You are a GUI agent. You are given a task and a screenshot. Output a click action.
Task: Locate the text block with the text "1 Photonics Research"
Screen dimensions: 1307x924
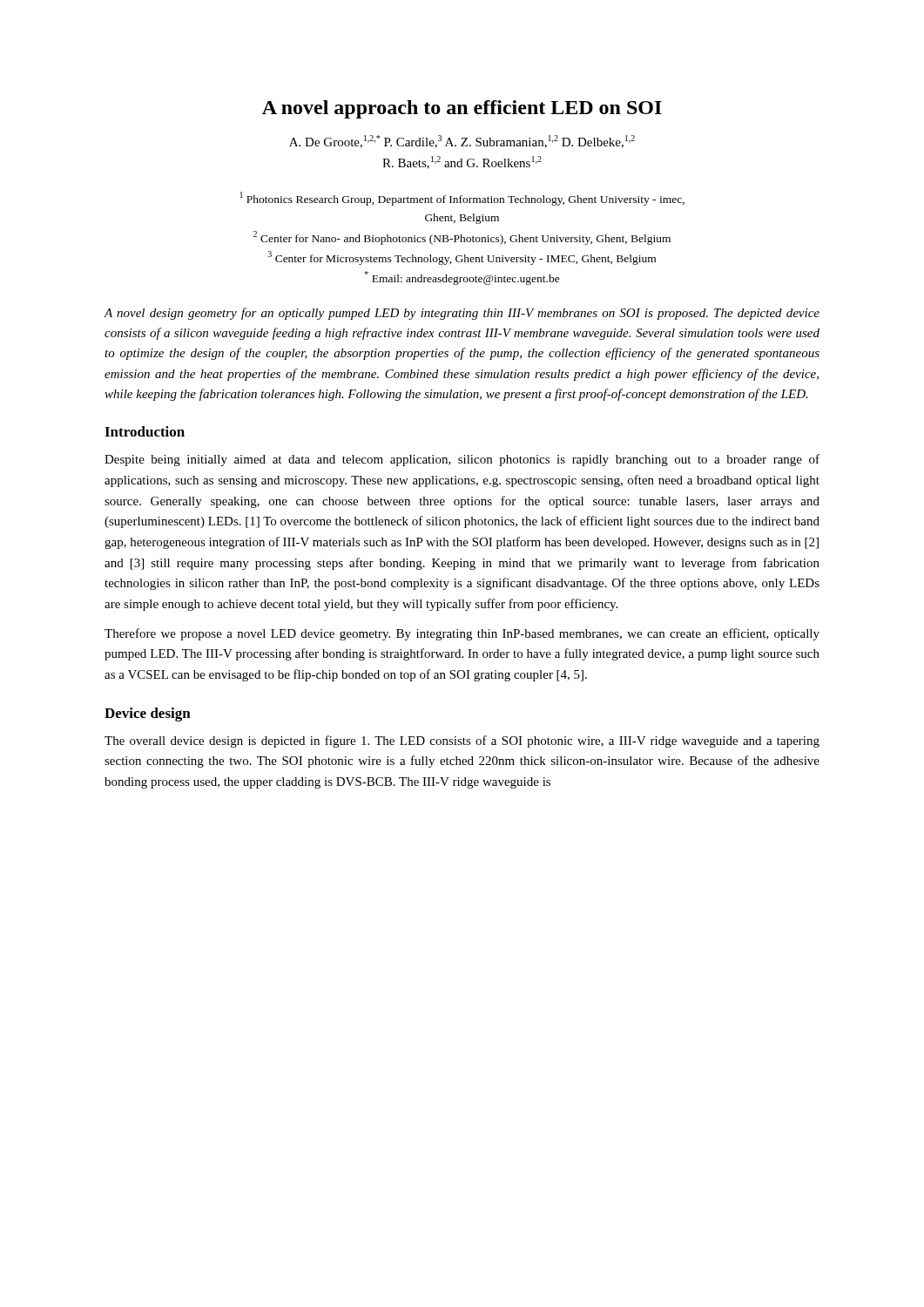click(462, 237)
